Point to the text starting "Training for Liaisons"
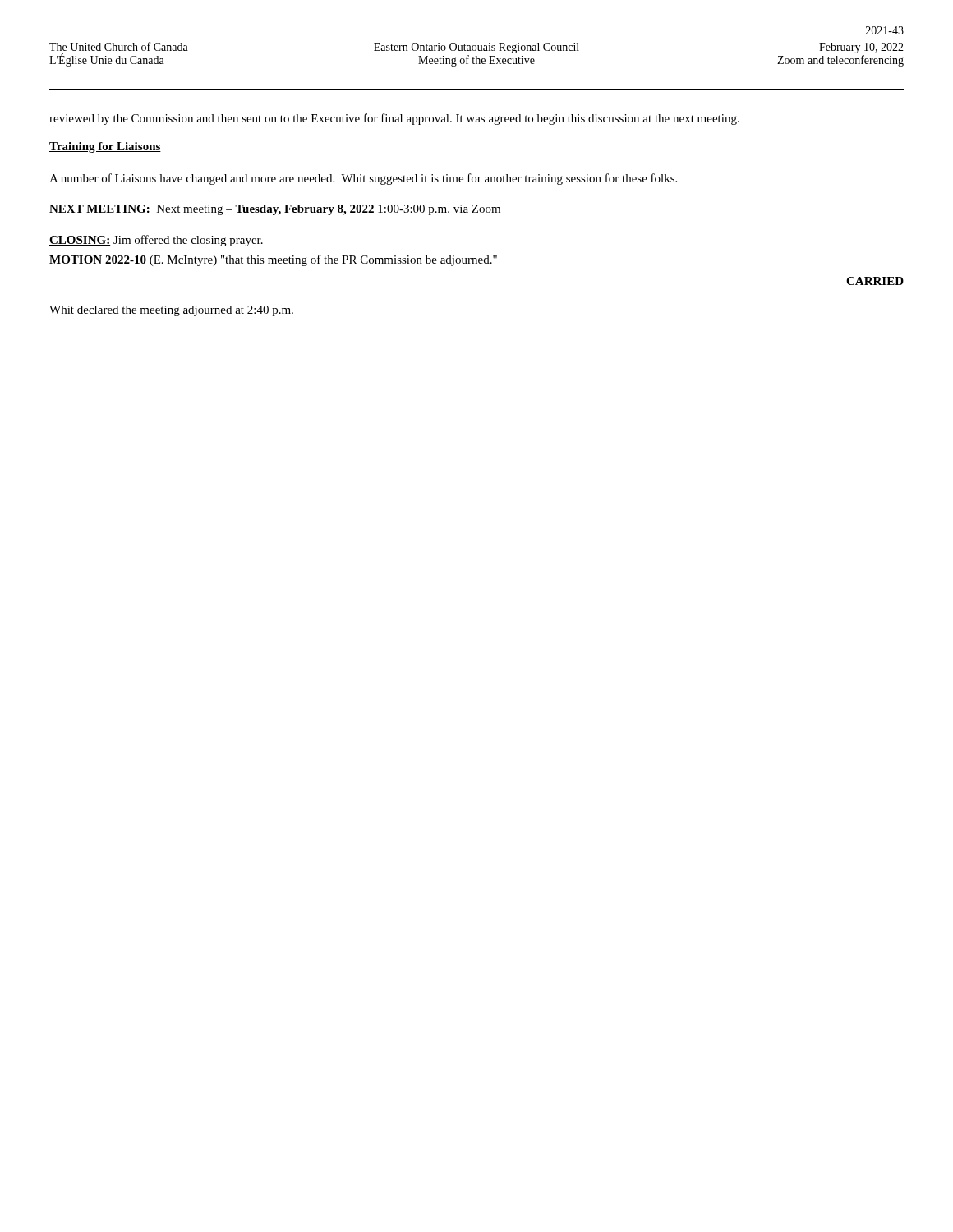 pyautogui.click(x=105, y=146)
